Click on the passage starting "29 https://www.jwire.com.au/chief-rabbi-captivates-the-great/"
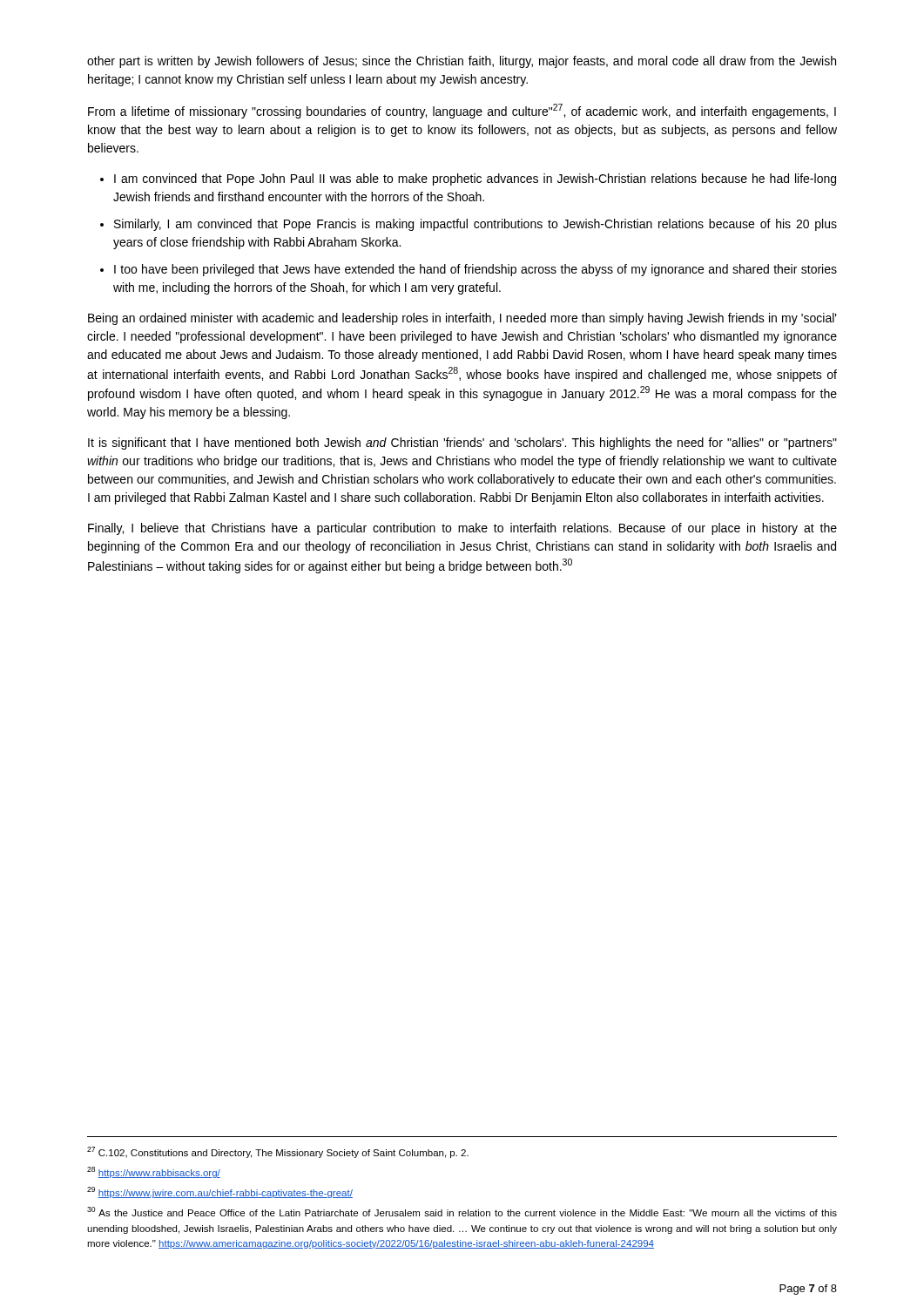Screen dimensions: 1307x924 220,1192
